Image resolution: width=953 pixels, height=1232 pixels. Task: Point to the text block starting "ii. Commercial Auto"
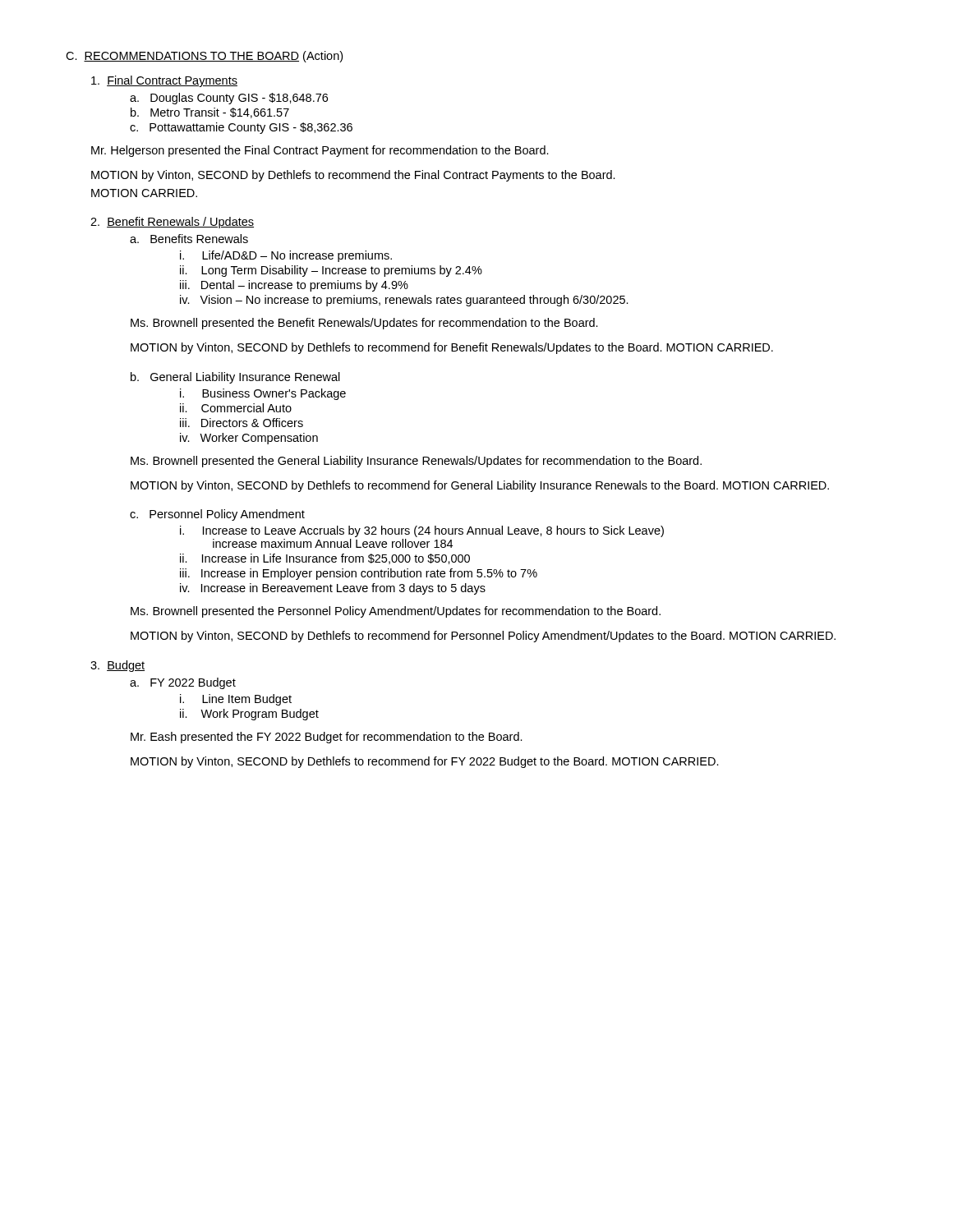pyautogui.click(x=235, y=408)
